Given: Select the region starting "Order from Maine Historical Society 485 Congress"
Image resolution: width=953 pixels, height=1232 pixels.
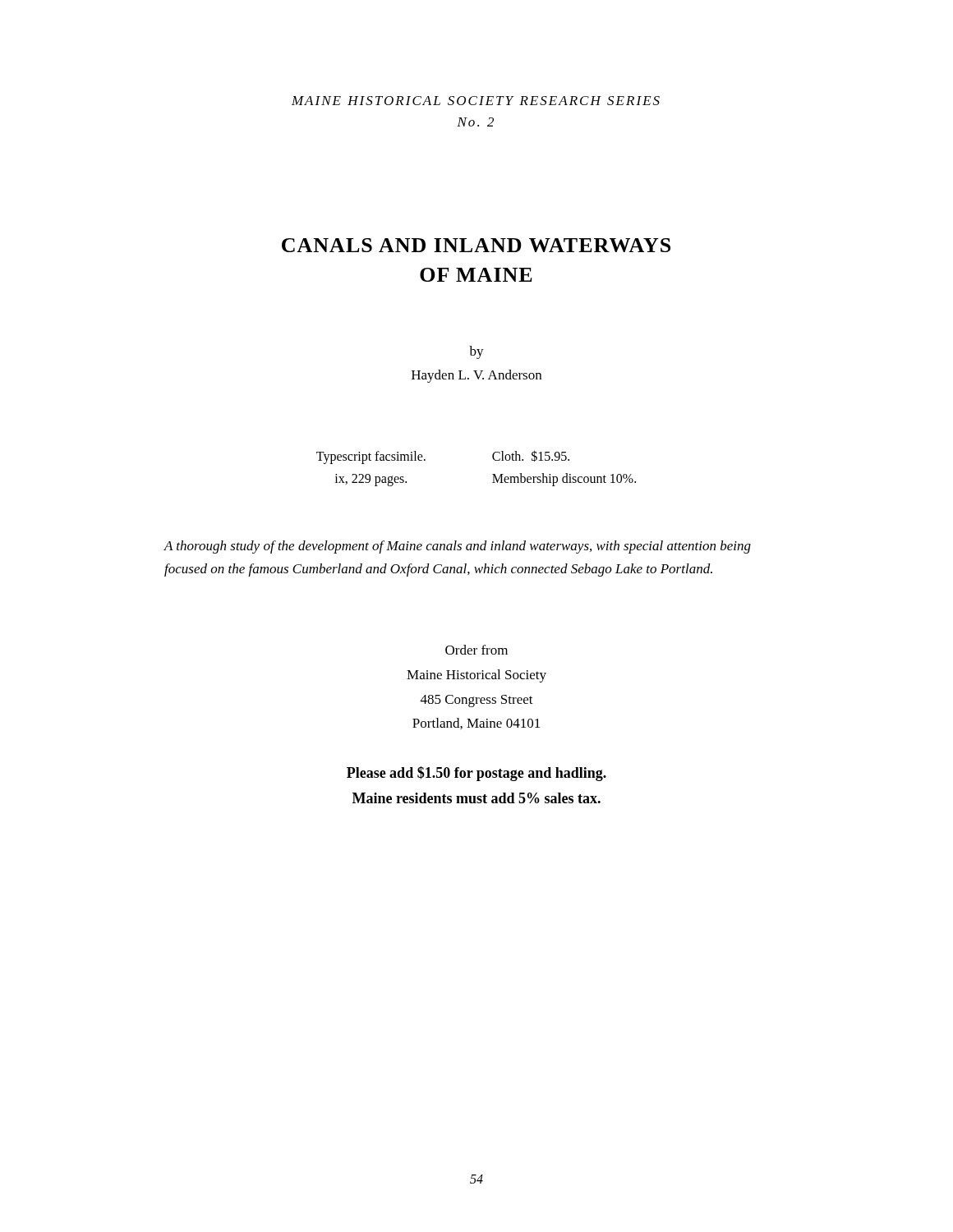Looking at the screenshot, I should pyautogui.click(x=476, y=687).
